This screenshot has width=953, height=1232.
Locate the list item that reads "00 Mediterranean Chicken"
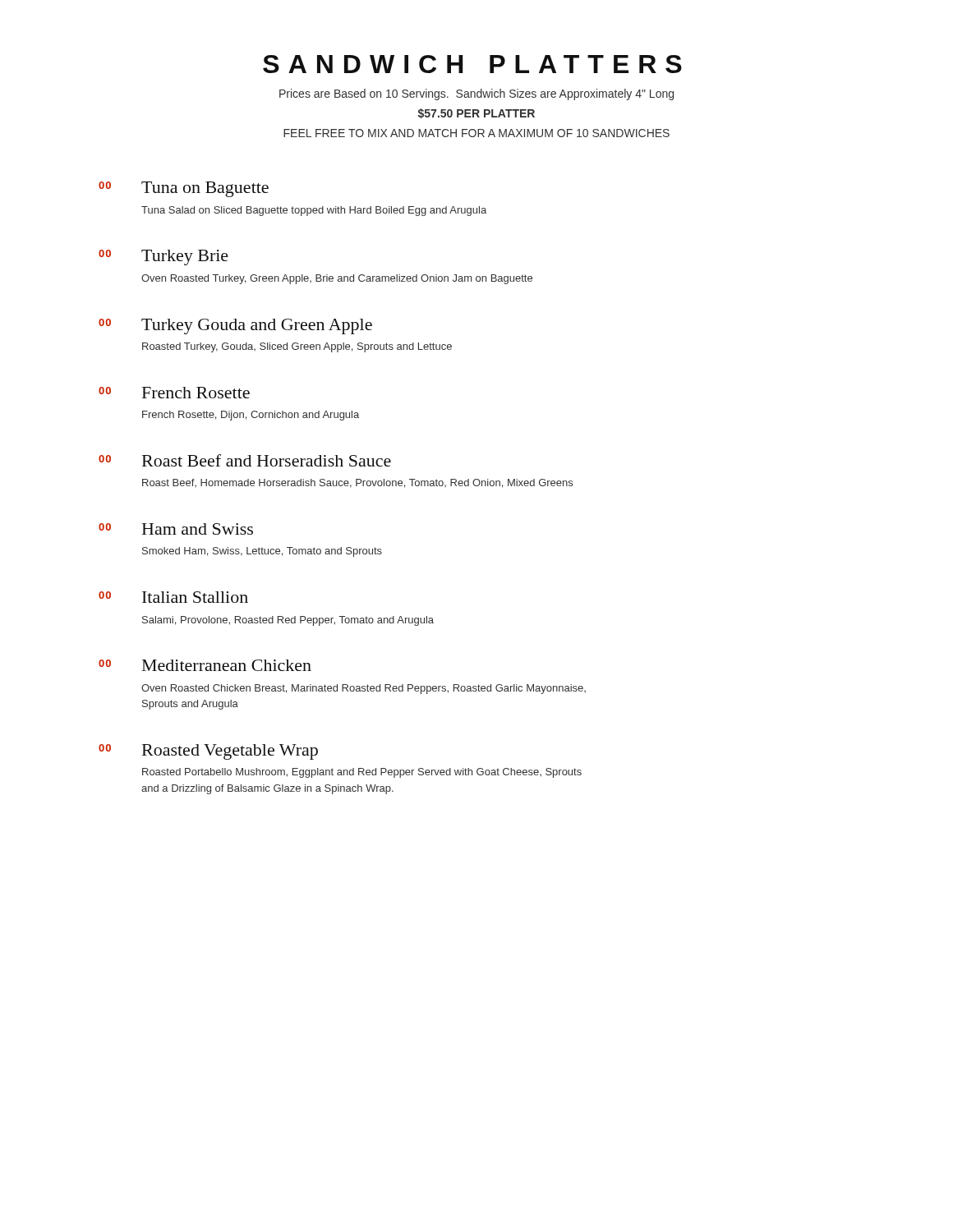(476, 683)
